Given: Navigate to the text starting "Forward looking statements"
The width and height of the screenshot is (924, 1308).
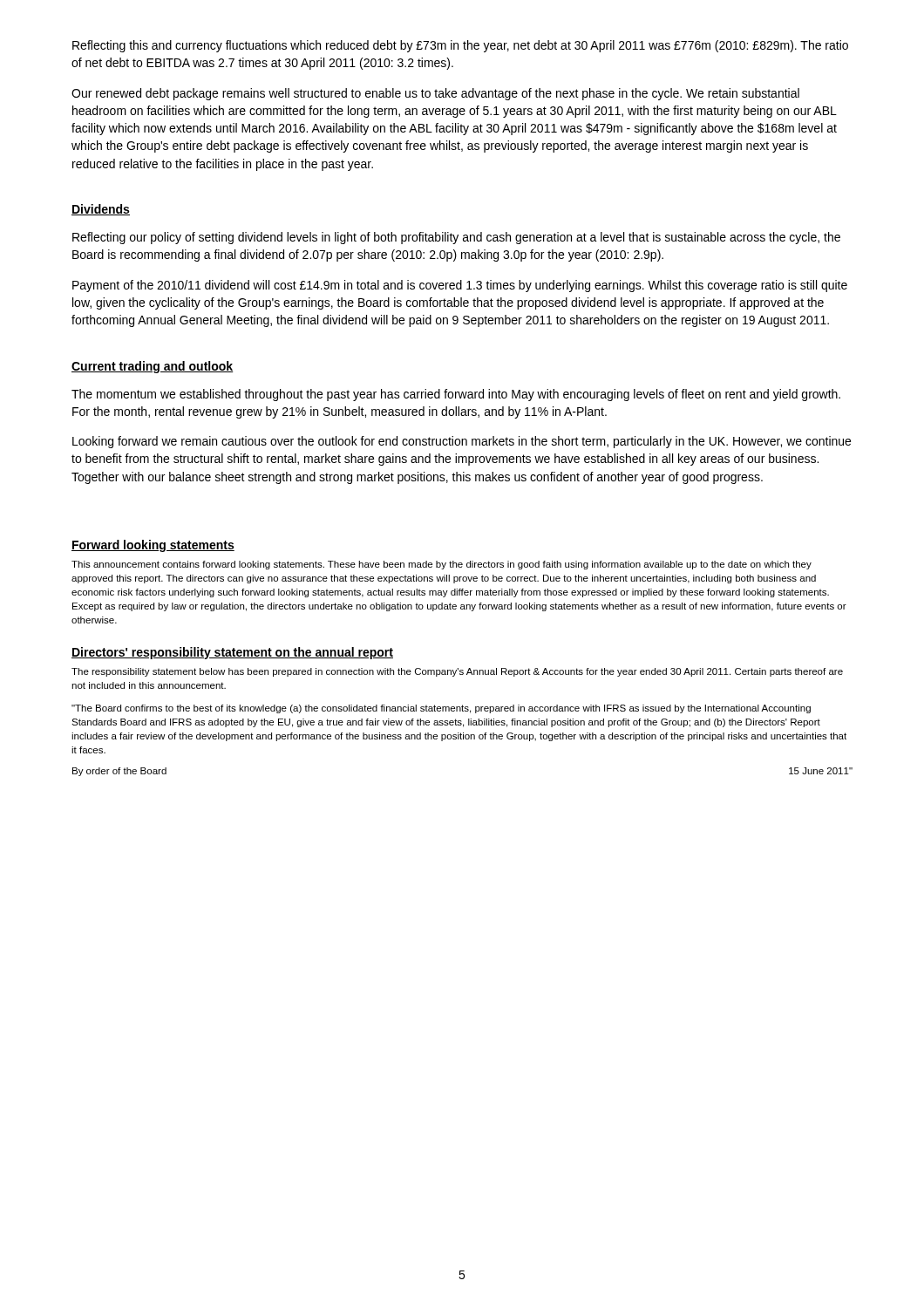Looking at the screenshot, I should point(153,545).
